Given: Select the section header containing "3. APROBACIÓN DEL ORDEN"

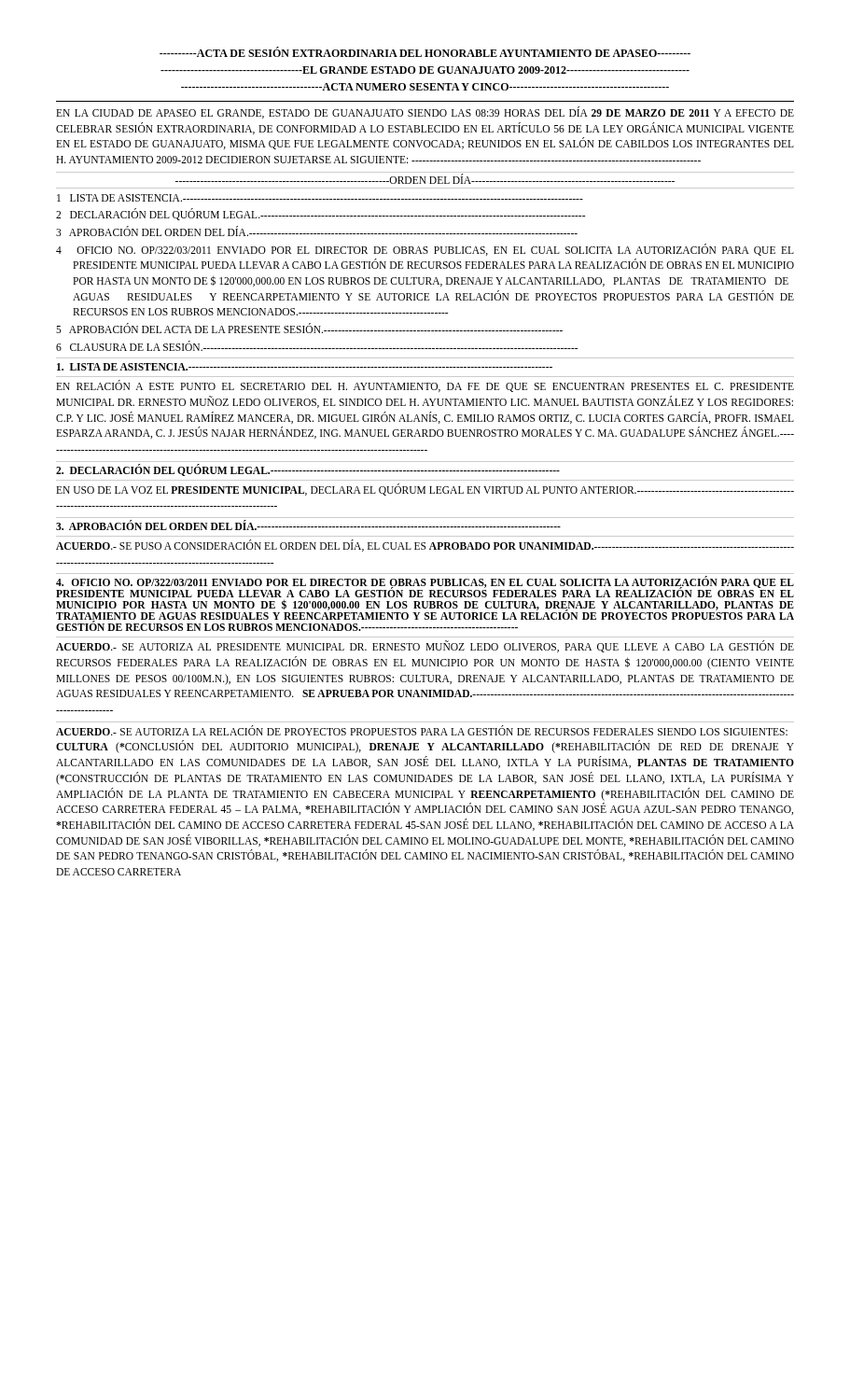Looking at the screenshot, I should pos(308,527).
